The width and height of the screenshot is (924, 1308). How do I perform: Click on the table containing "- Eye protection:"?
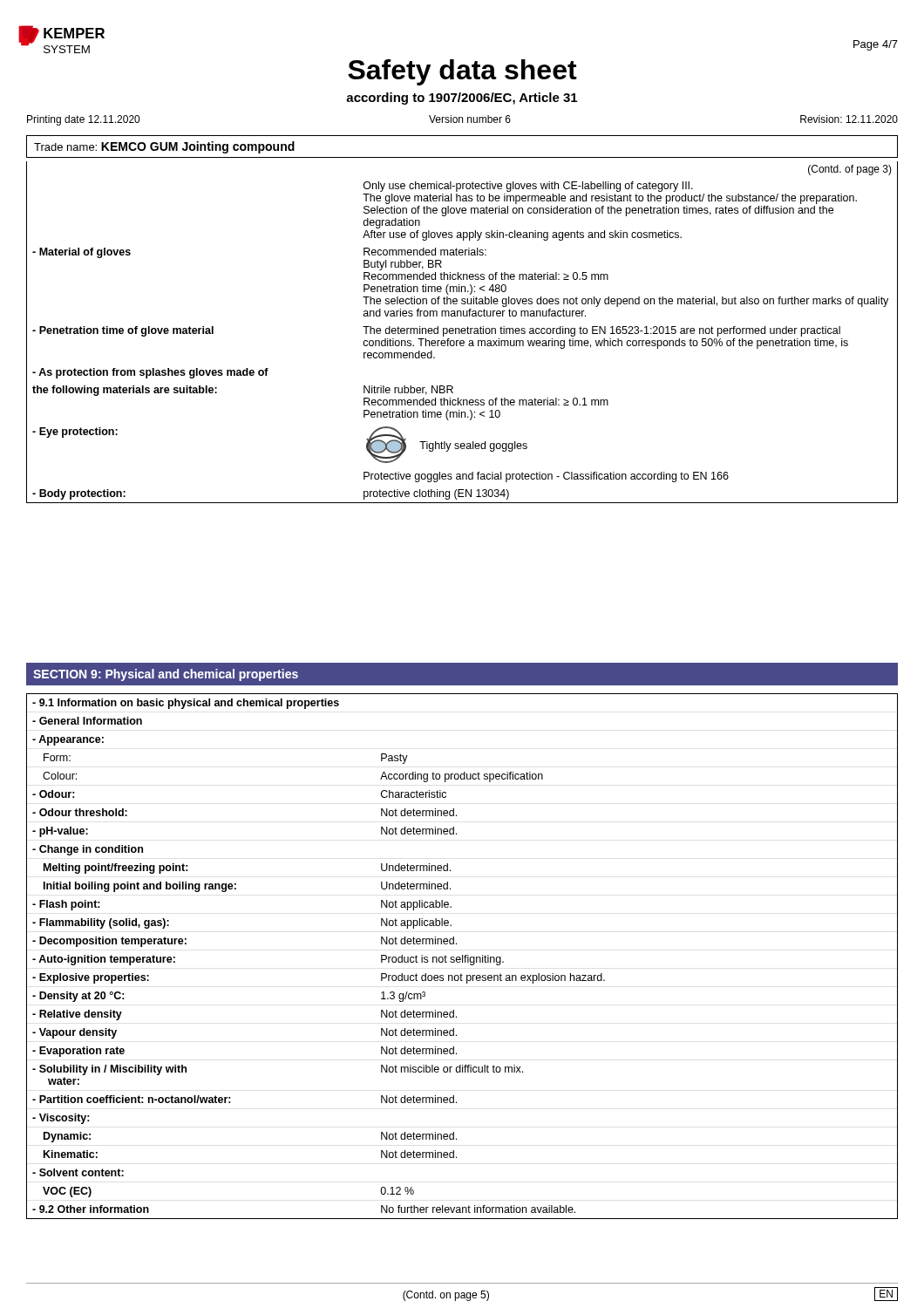pyautogui.click(x=462, y=332)
